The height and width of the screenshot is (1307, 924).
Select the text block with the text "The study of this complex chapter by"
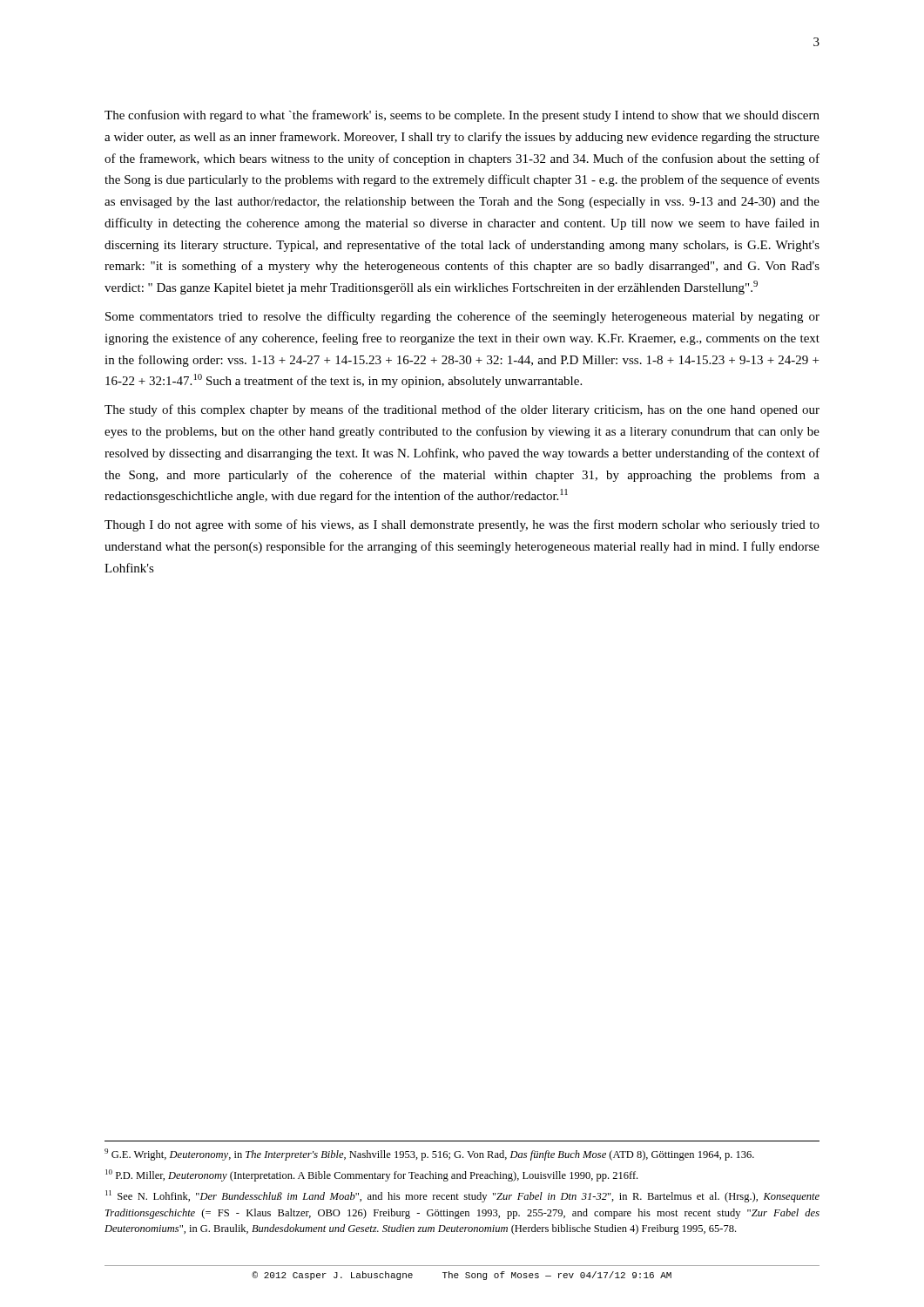(462, 453)
